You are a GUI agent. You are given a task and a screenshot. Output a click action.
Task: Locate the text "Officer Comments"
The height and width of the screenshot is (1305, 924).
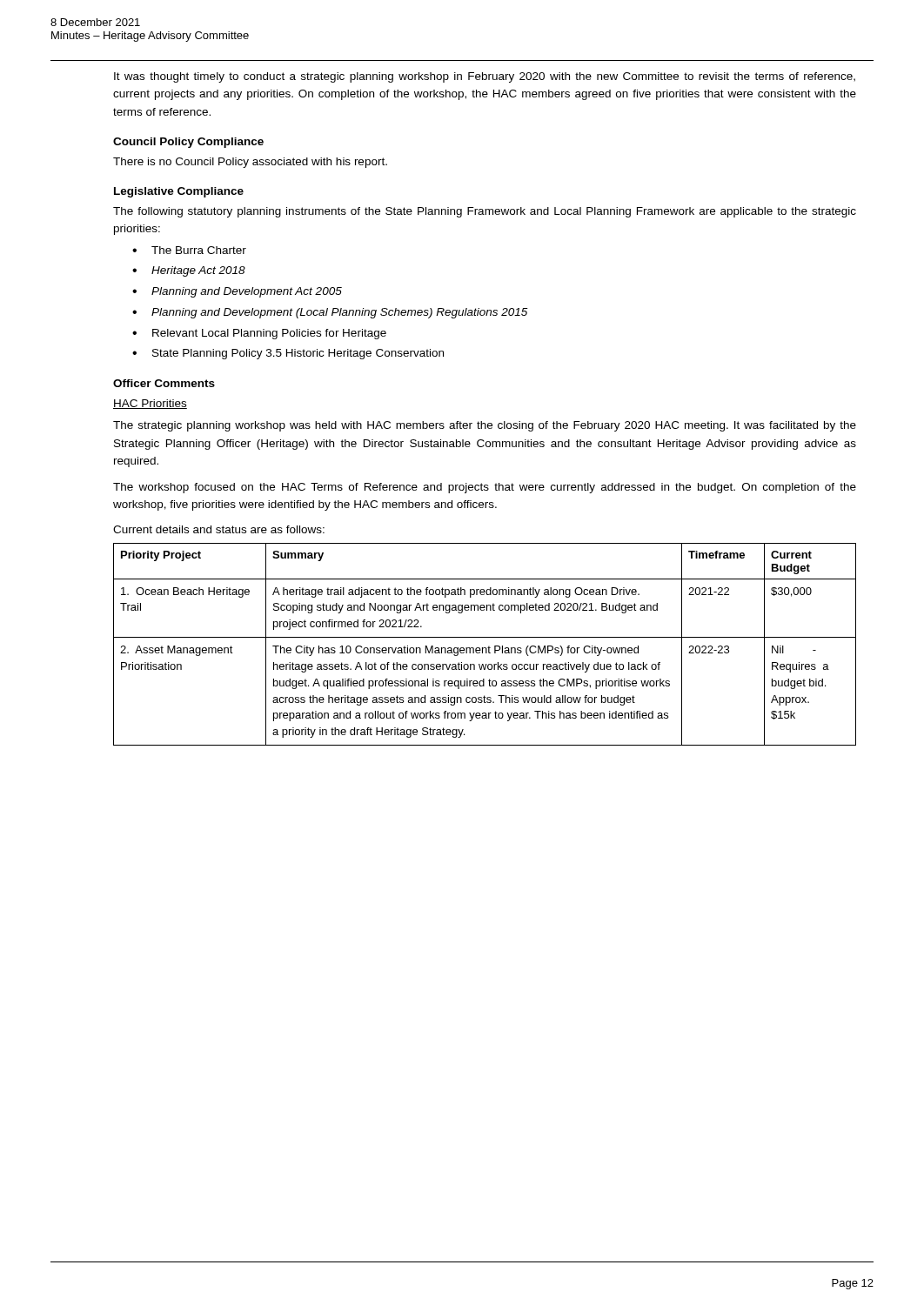(x=164, y=384)
